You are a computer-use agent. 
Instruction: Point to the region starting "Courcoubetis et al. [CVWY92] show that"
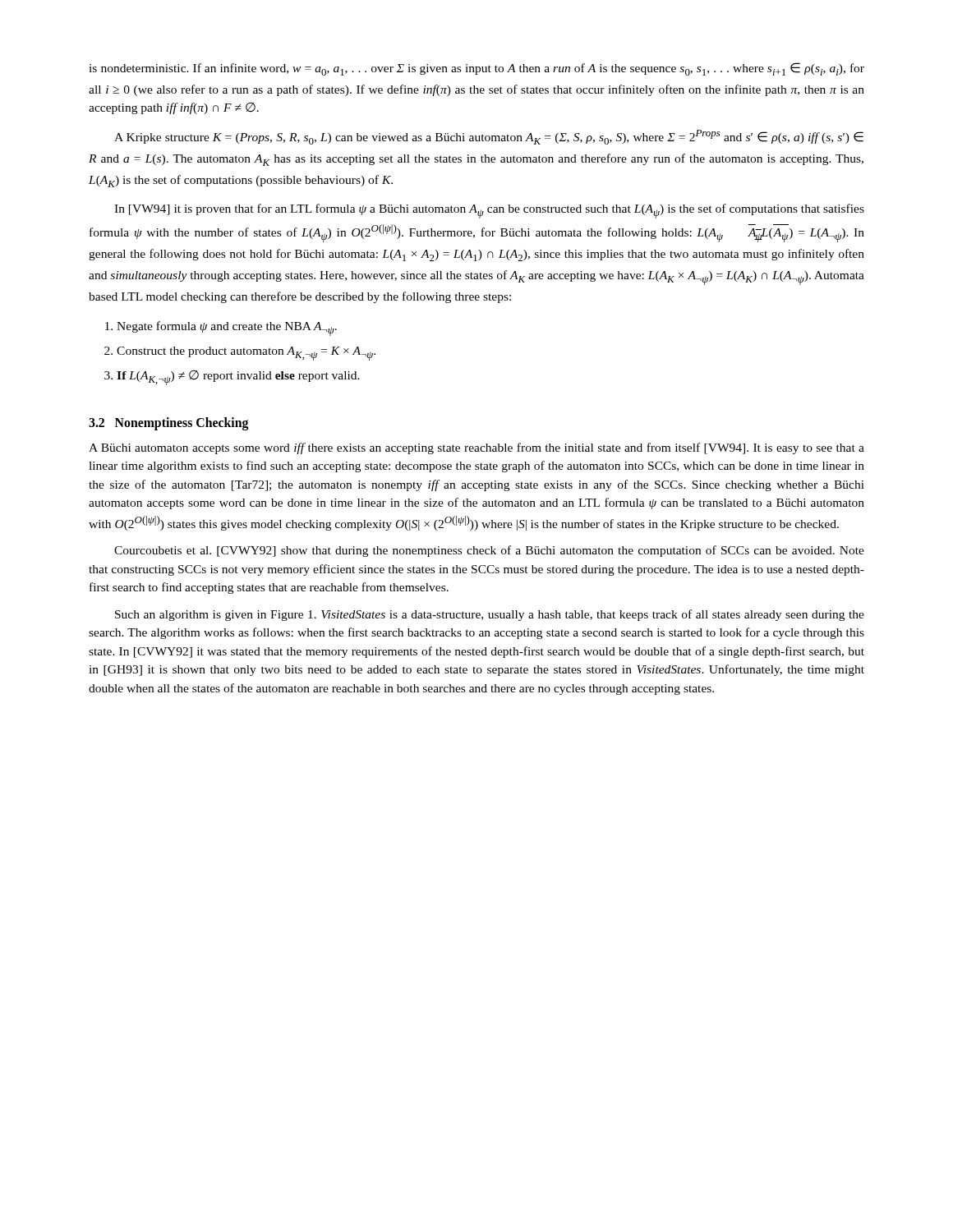476,569
